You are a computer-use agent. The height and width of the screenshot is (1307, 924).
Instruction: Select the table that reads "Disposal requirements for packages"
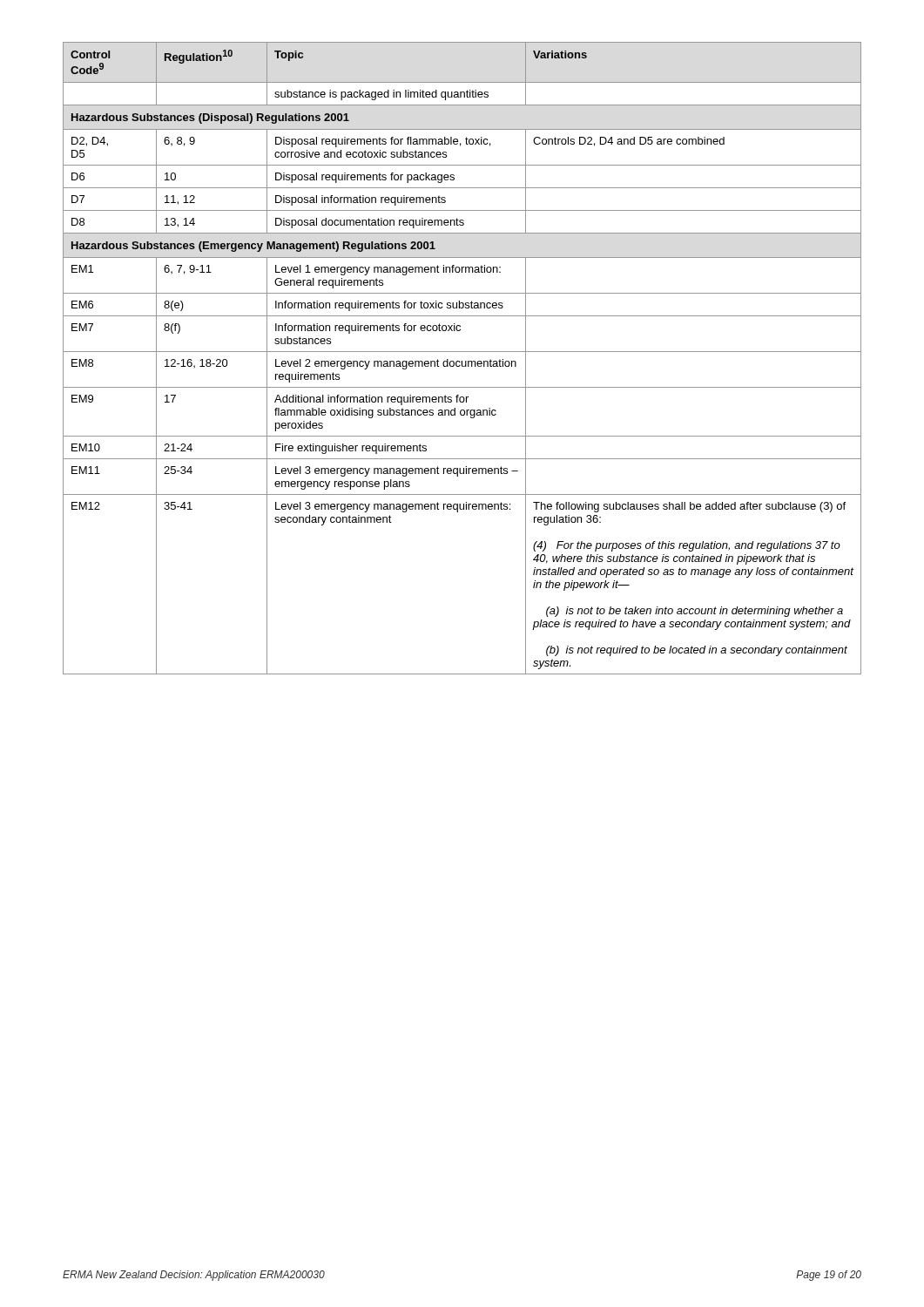pyautogui.click(x=462, y=358)
